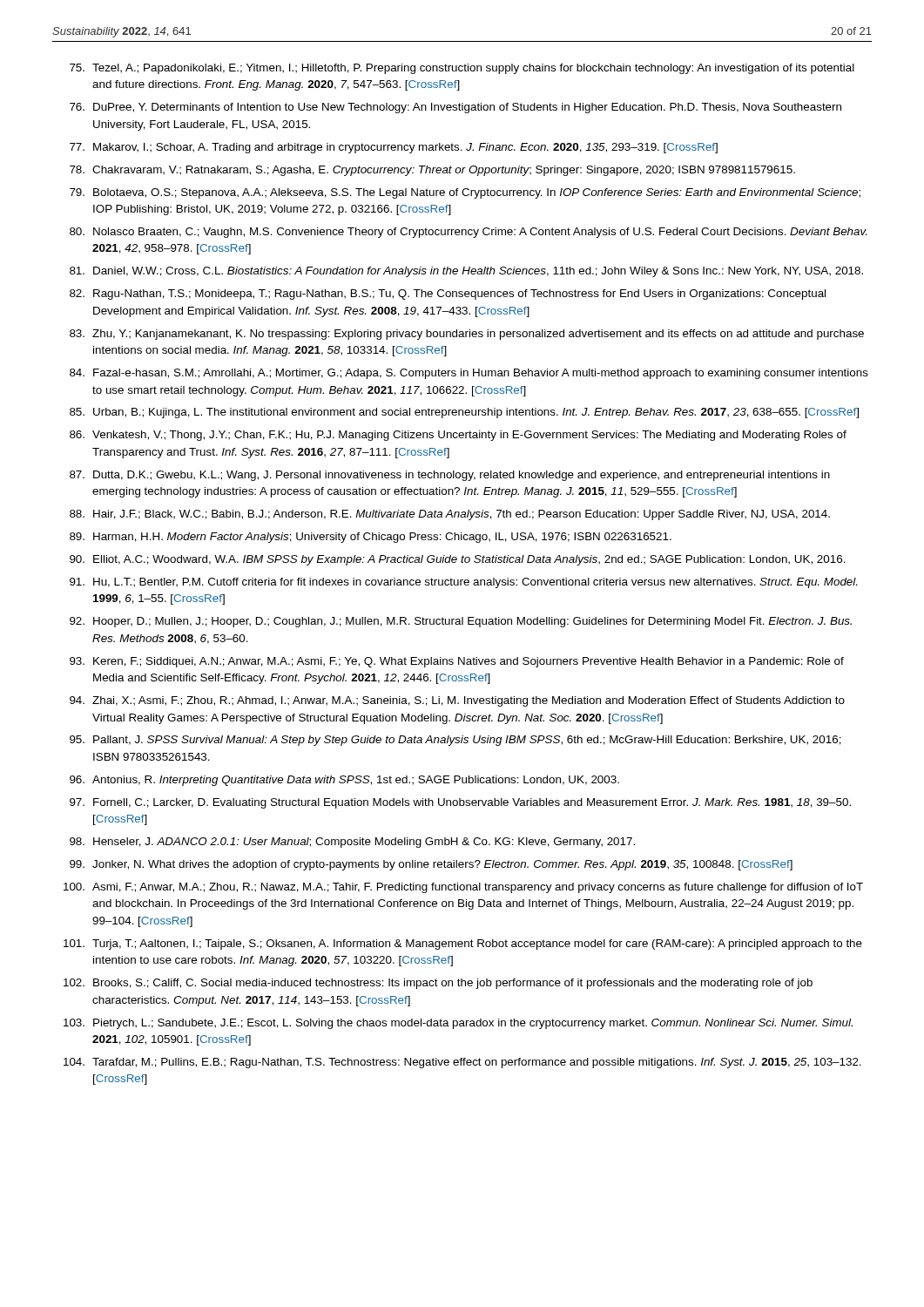The width and height of the screenshot is (924, 1307).
Task: Find the text starting "82. Ragu-Nathan, T.S.; Monideepa, T.; Ragu-Nathan, B.S.;"
Action: [x=462, y=302]
